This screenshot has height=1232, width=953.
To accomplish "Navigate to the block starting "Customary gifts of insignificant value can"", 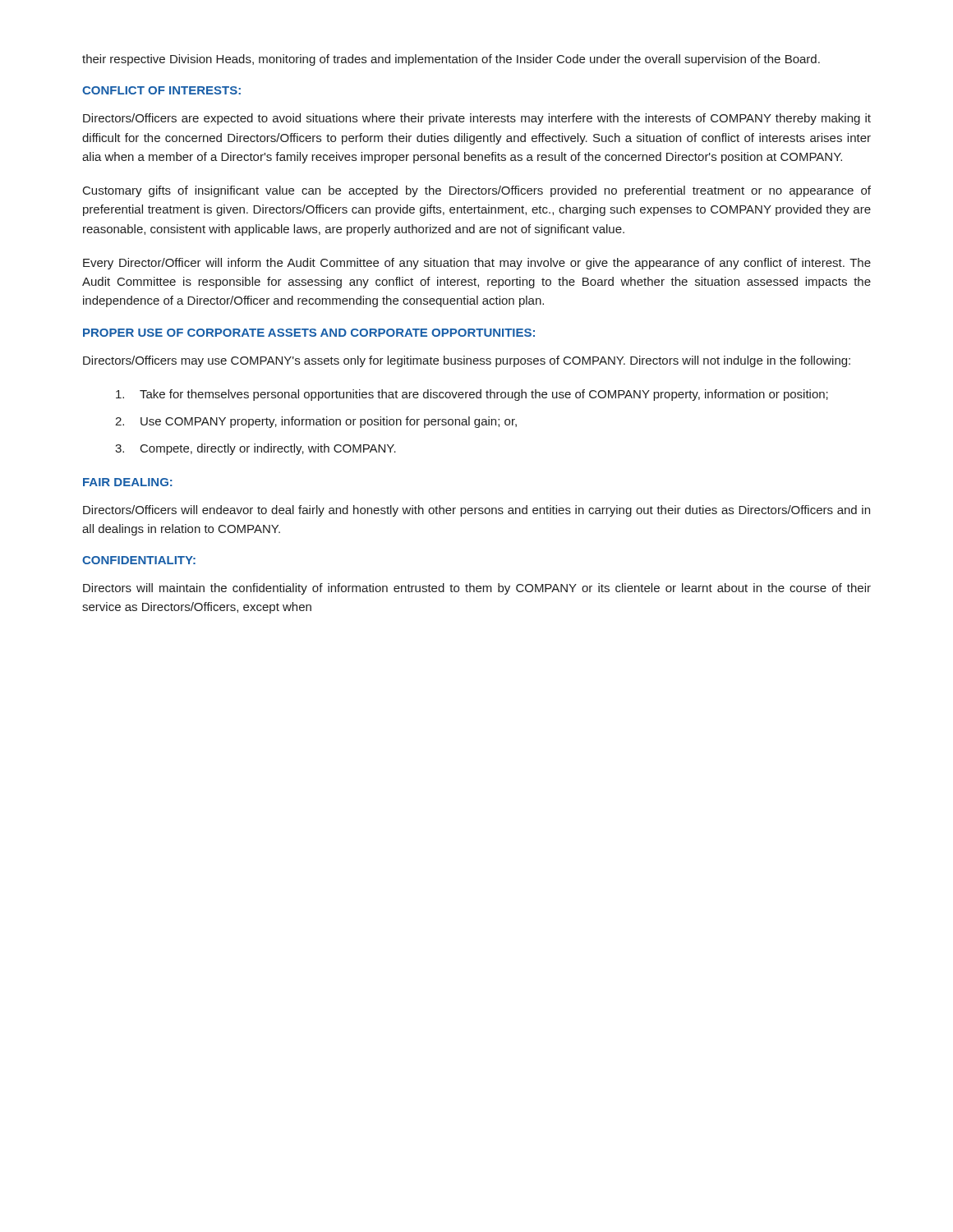I will (x=476, y=209).
